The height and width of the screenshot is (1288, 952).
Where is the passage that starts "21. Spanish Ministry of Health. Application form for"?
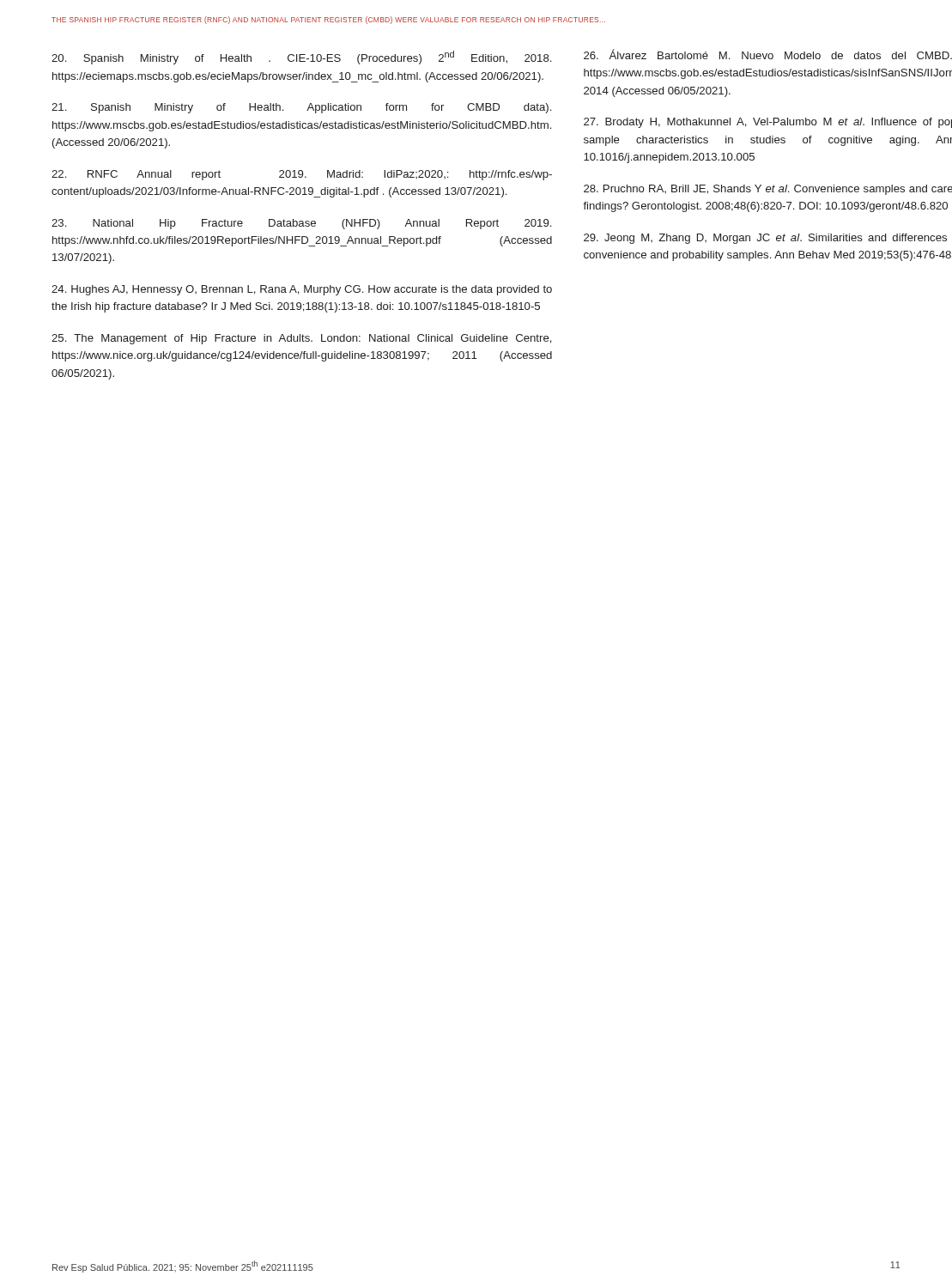[x=302, y=125]
